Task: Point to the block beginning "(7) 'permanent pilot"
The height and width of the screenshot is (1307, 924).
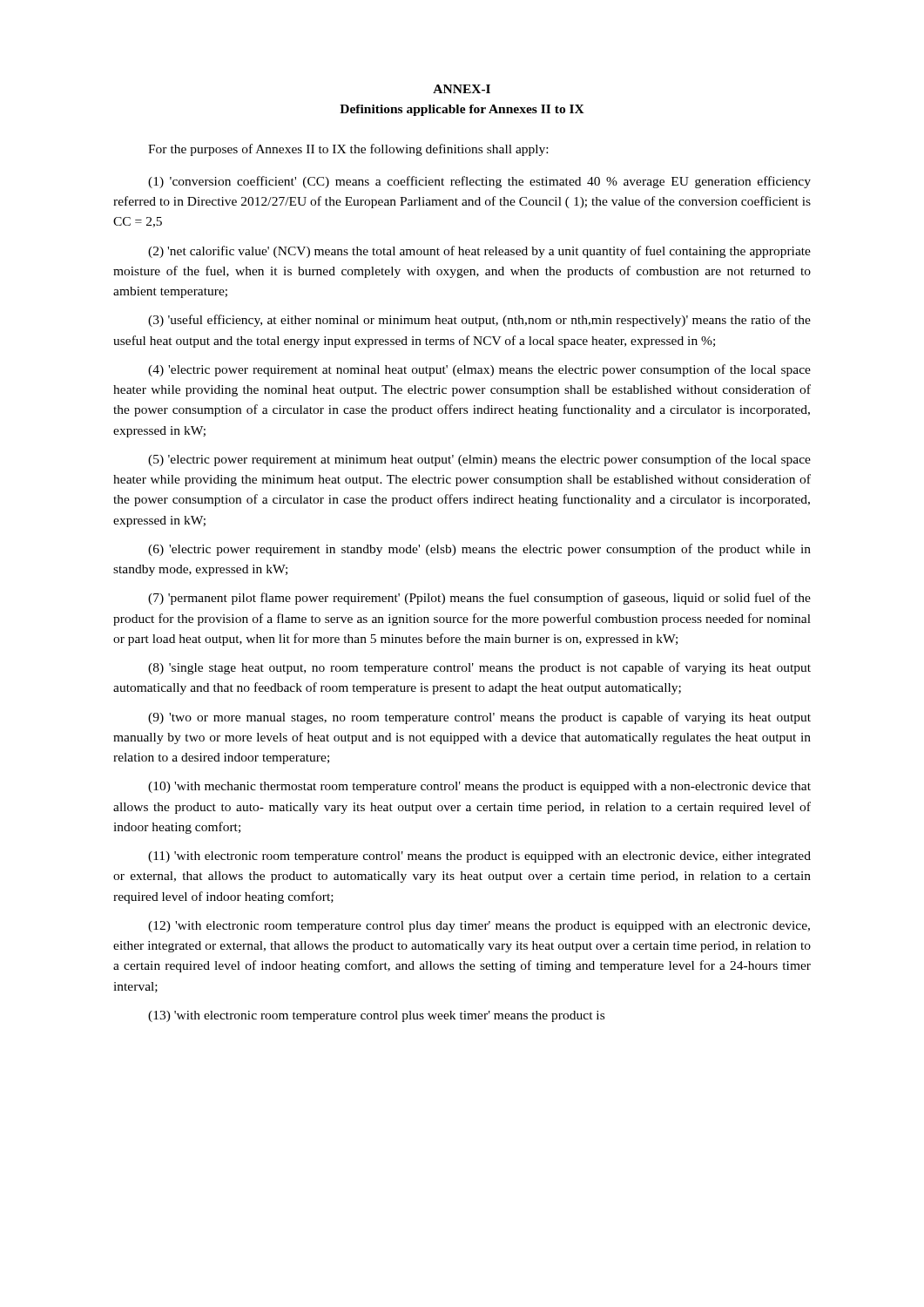Action: tap(462, 618)
